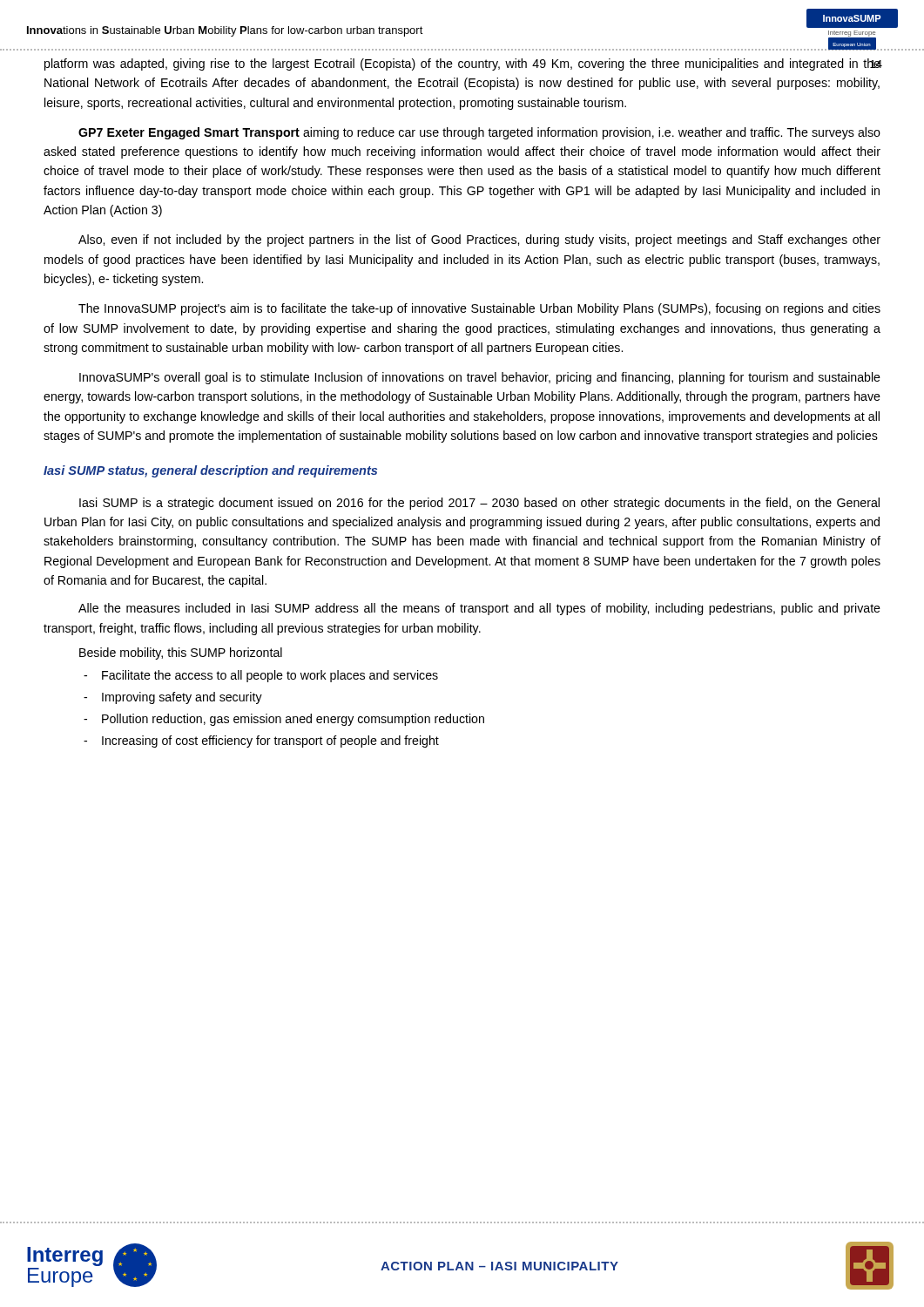Select the text block that reads "GP7 Exeter Engaged"
This screenshot has height=1307, width=924.
pyautogui.click(x=462, y=171)
